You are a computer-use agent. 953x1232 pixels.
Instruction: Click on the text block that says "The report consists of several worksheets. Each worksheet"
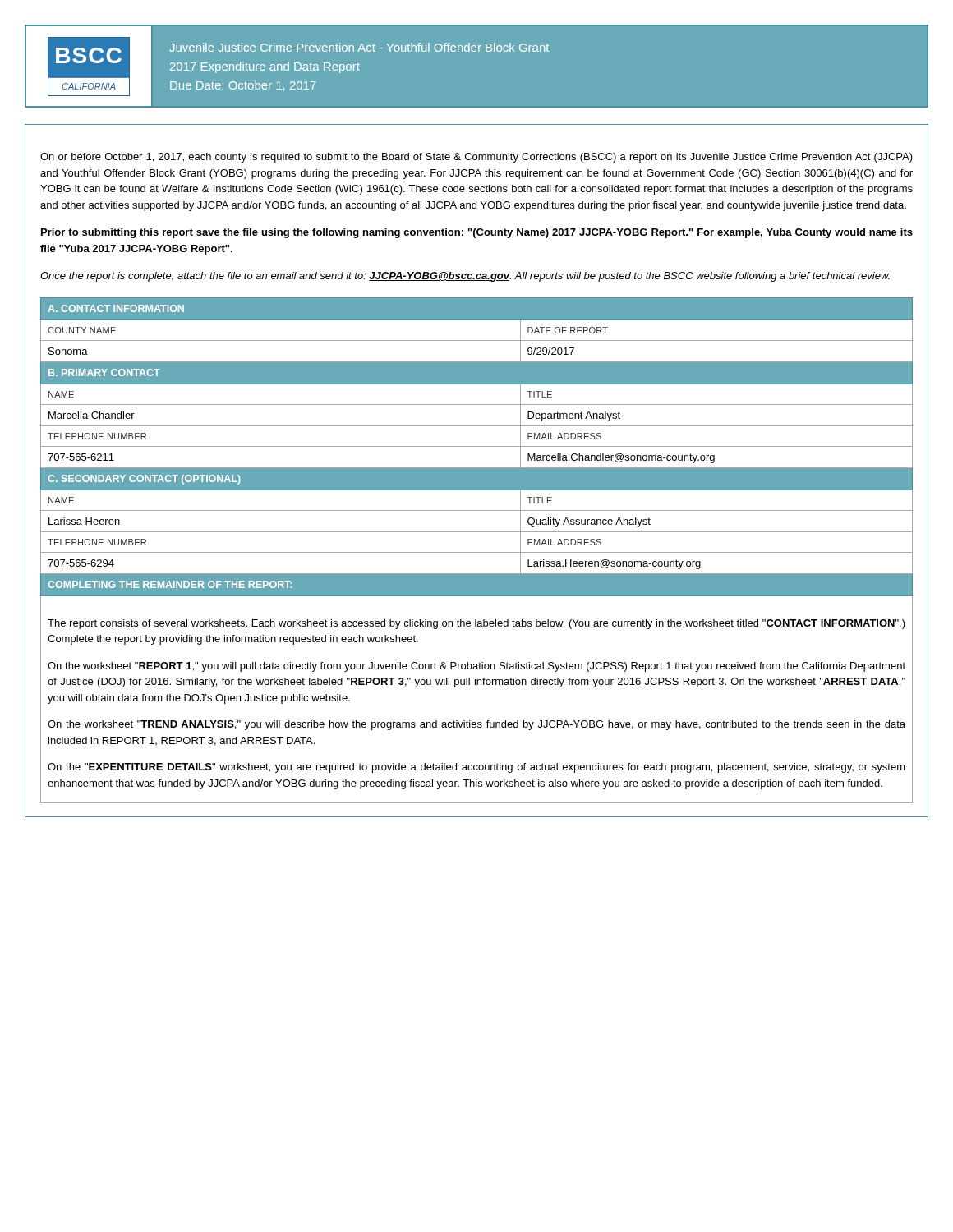coord(476,631)
